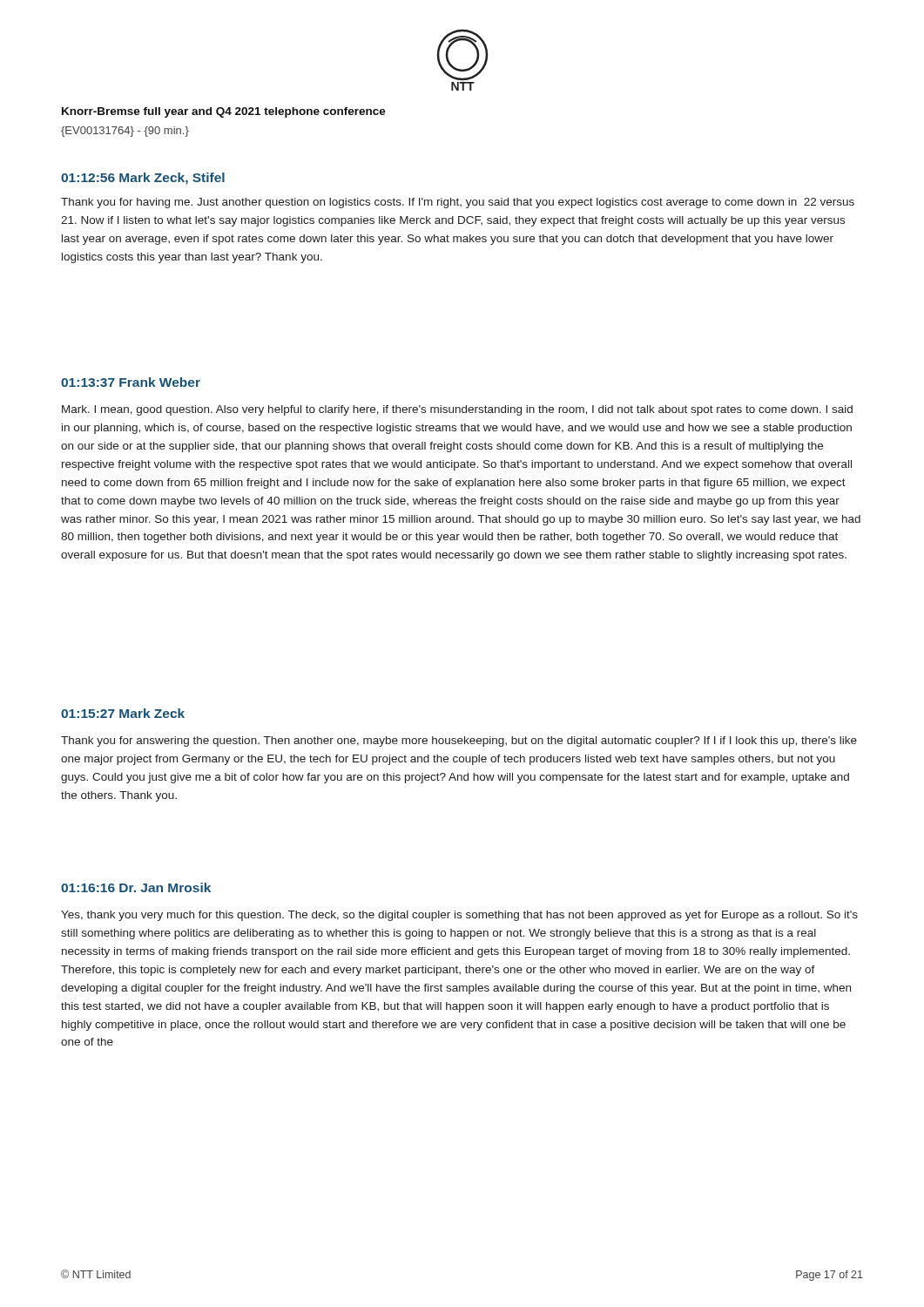Screen dimensions: 1307x924
Task: Find the passage starting "Mark. I mean, good question. Also very helpful"
Action: [461, 482]
